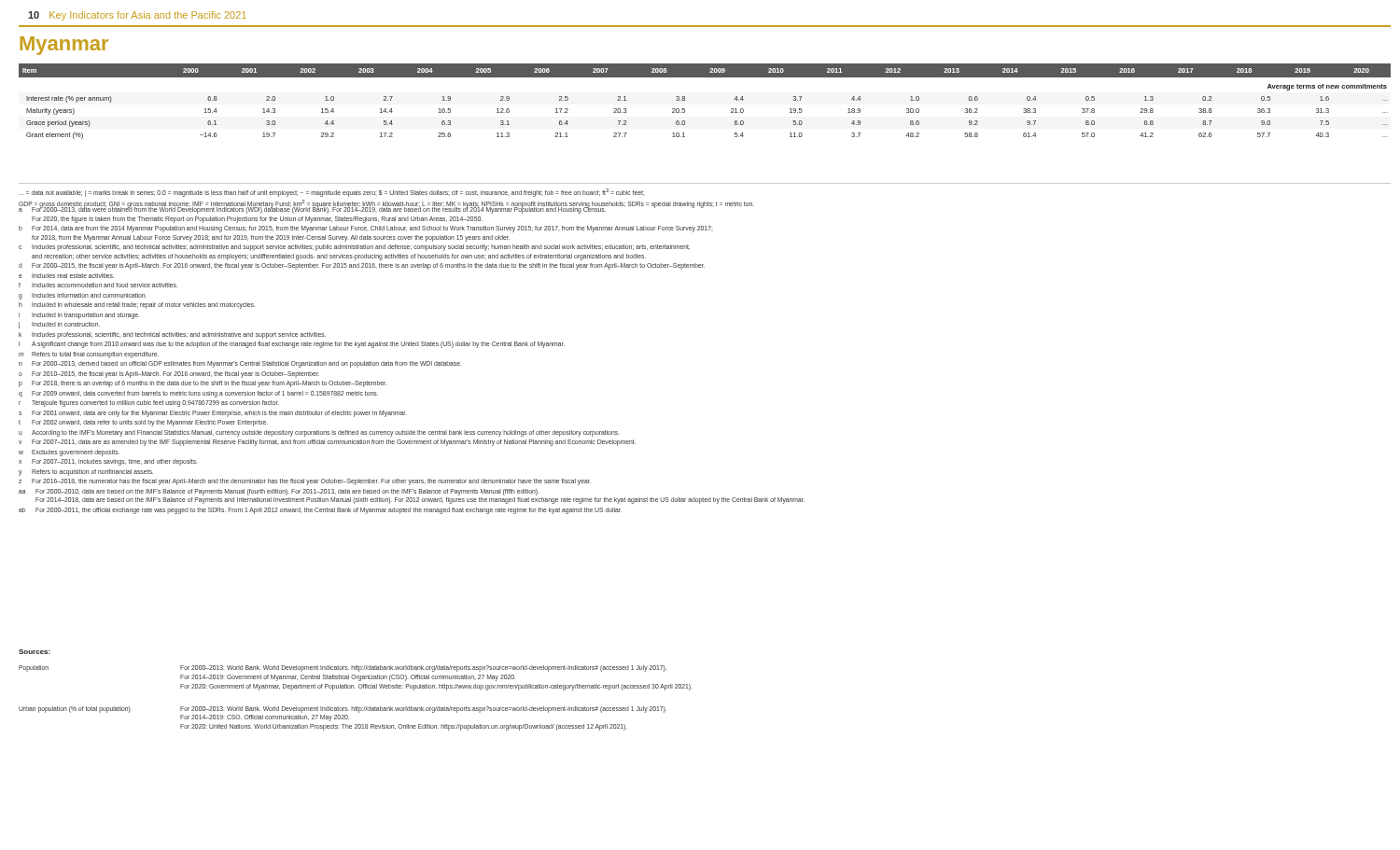Click on the footnote that reads "wExcludes government deposits."
Viewport: 1400px width, 850px height.
click(69, 452)
